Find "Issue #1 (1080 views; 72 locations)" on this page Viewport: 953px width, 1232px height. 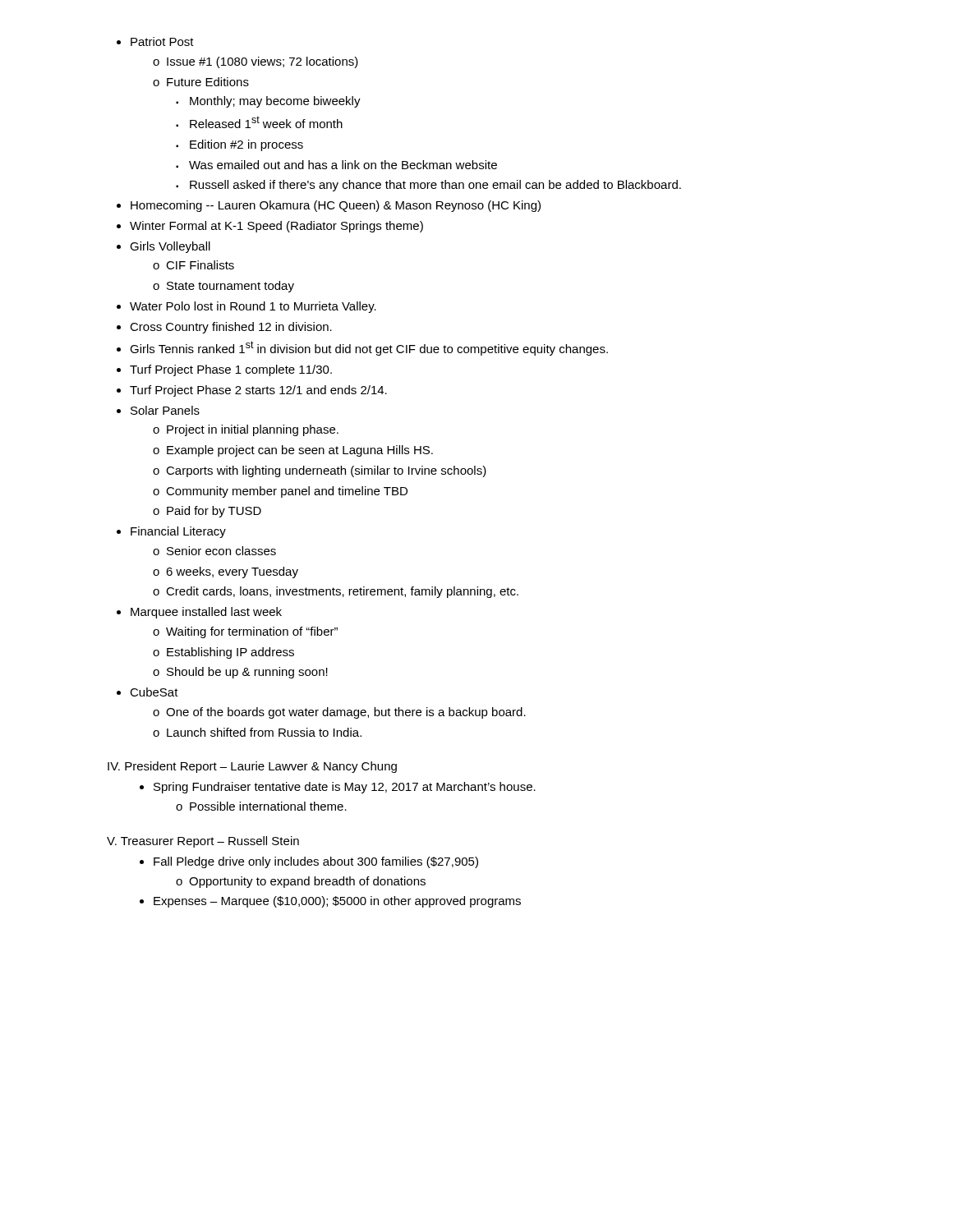click(x=262, y=61)
